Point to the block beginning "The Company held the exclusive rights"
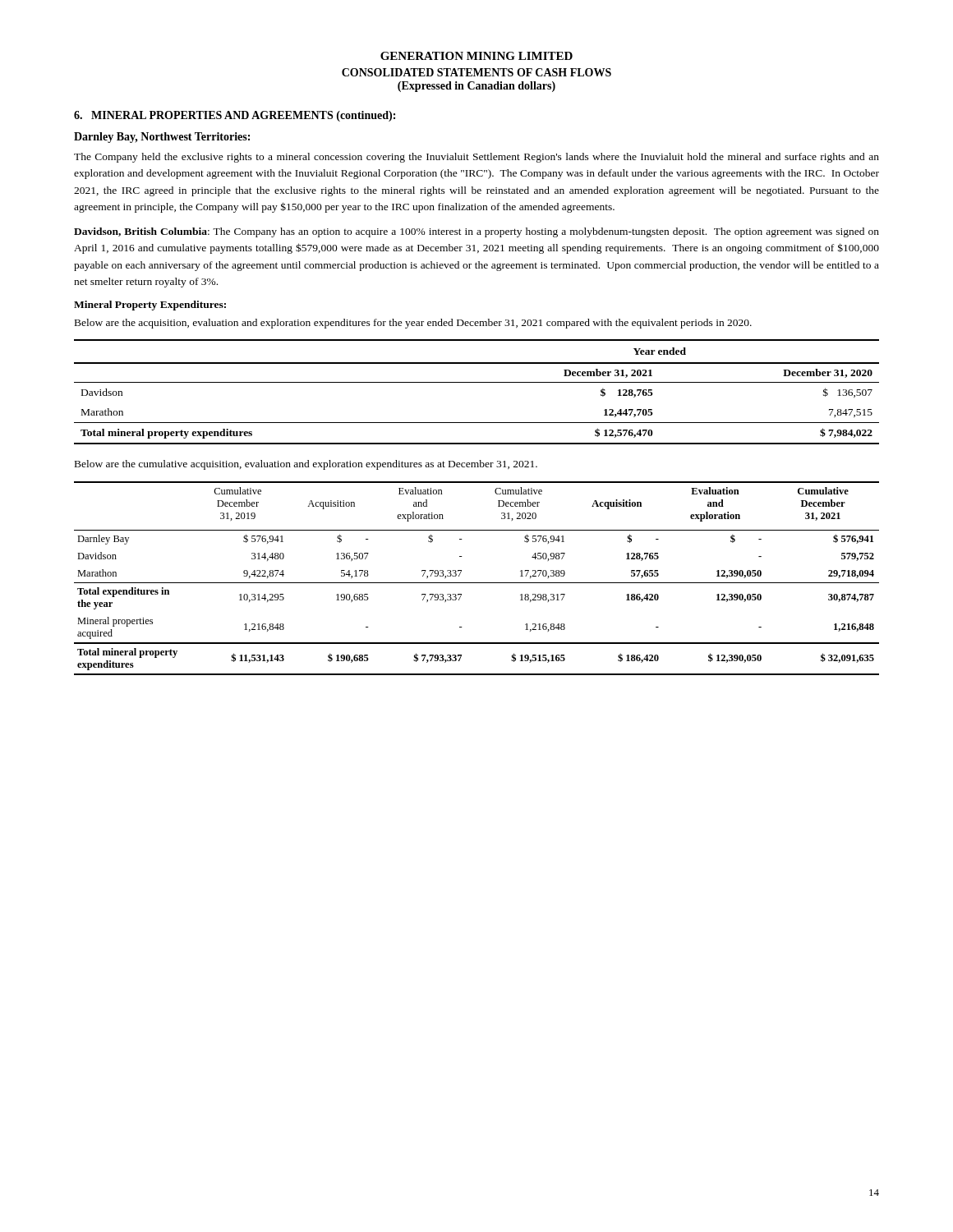 point(476,181)
